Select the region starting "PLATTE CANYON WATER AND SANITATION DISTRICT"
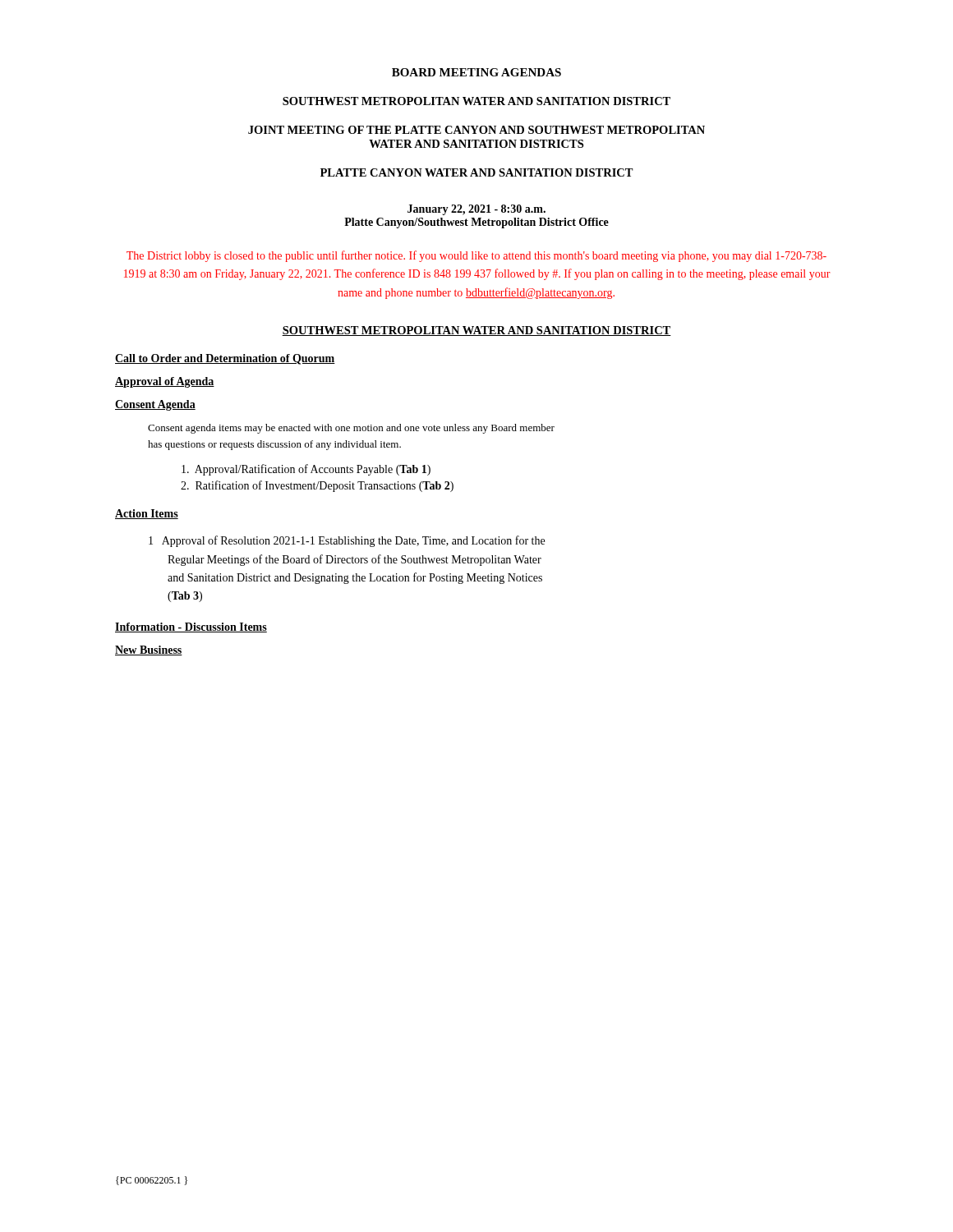This screenshot has width=953, height=1232. [476, 172]
